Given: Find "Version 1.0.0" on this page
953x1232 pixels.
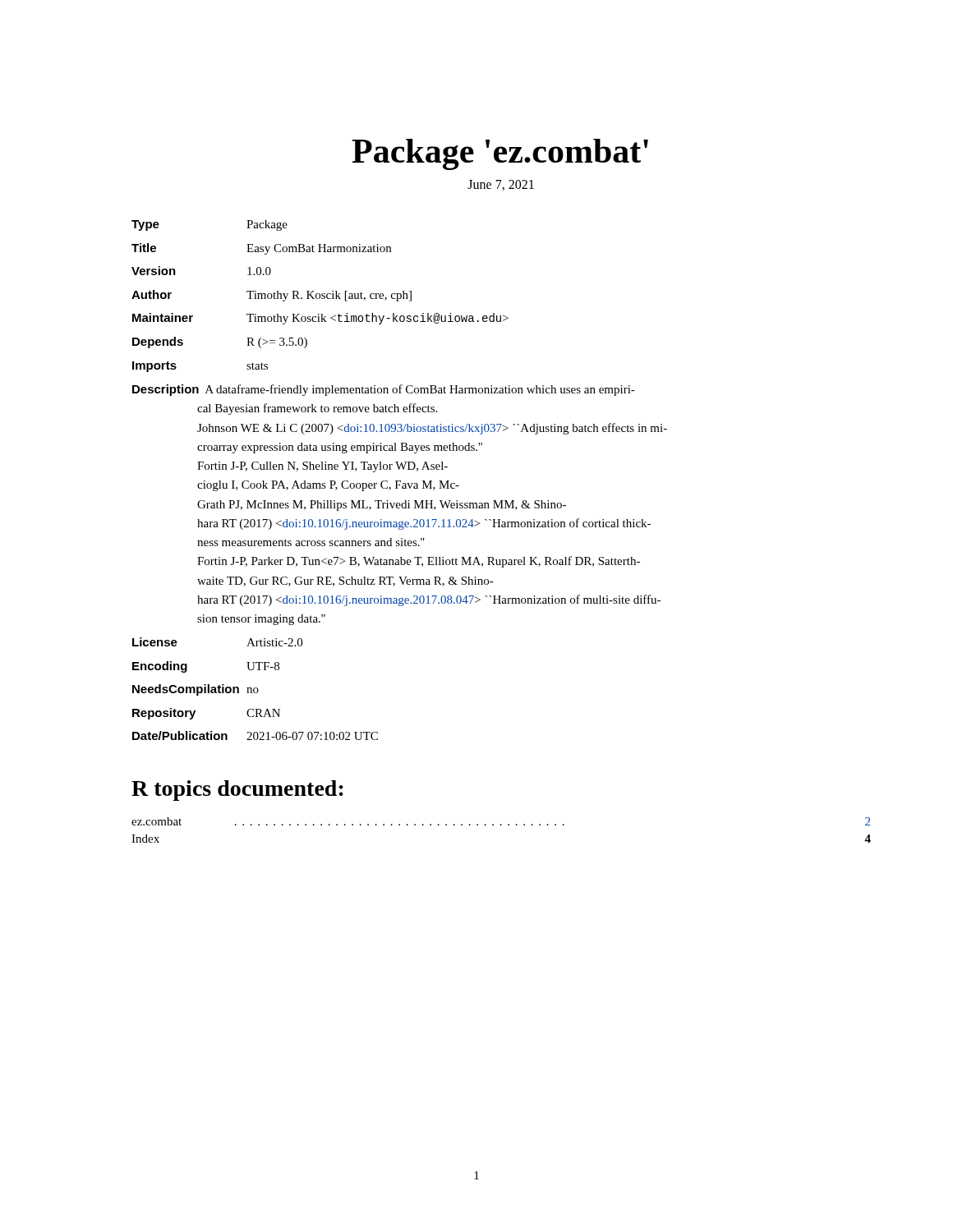Looking at the screenshot, I should tap(154, 270).
